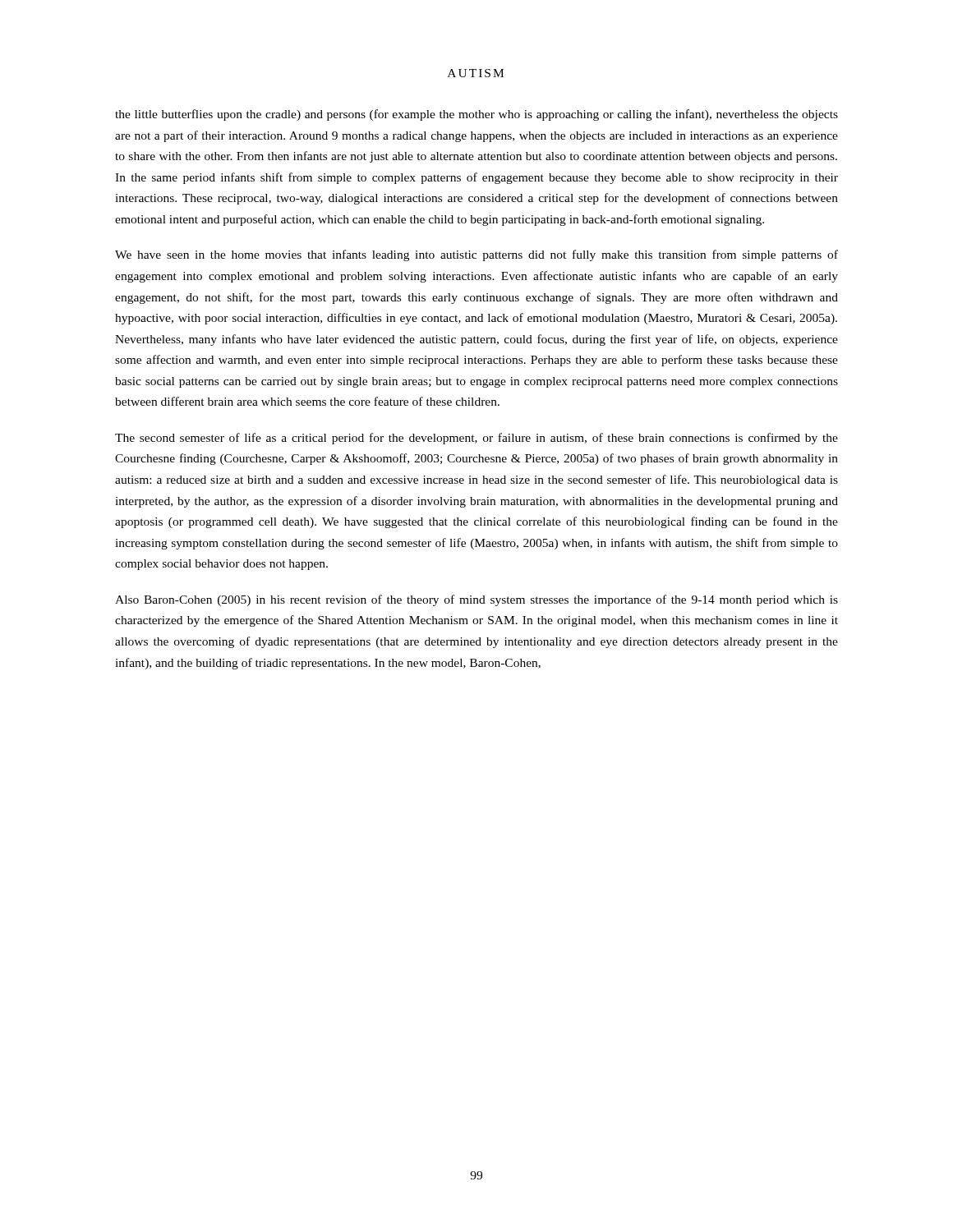Locate the block starting "We have seen"
The image size is (953, 1232).
[476, 328]
